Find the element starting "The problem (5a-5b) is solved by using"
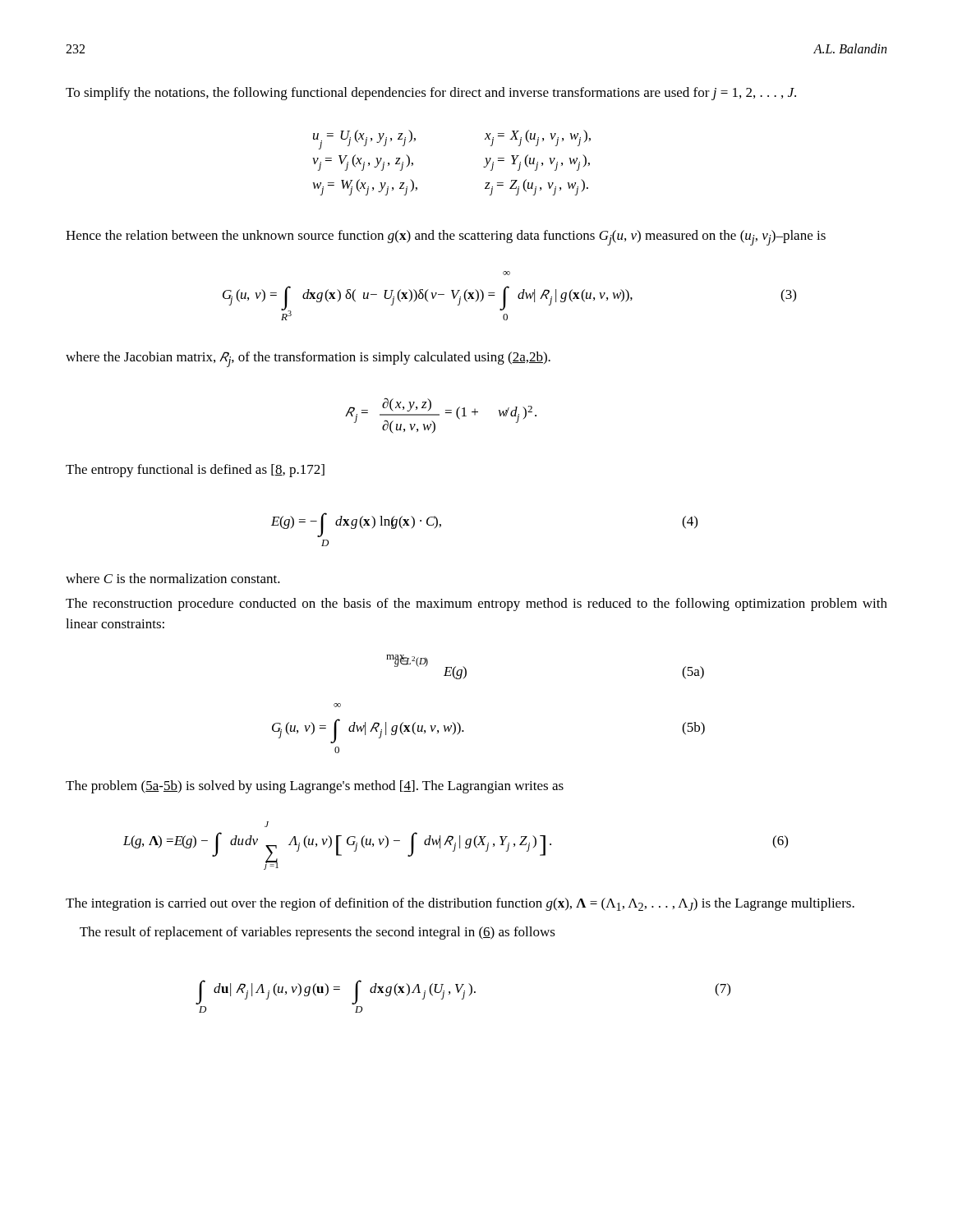Viewport: 953px width, 1232px height. pos(315,785)
